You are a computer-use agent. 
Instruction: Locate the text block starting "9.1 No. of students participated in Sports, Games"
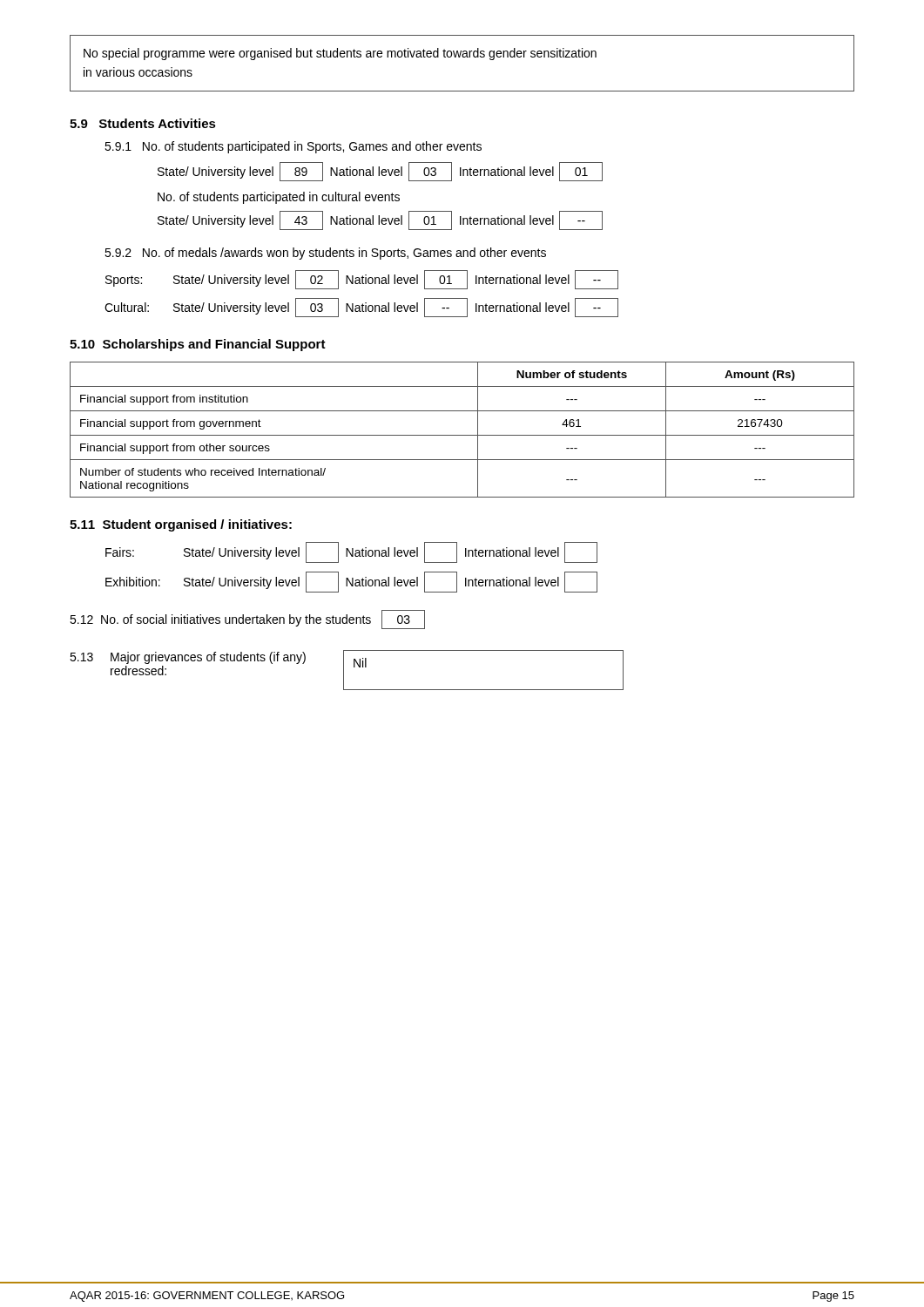point(293,147)
